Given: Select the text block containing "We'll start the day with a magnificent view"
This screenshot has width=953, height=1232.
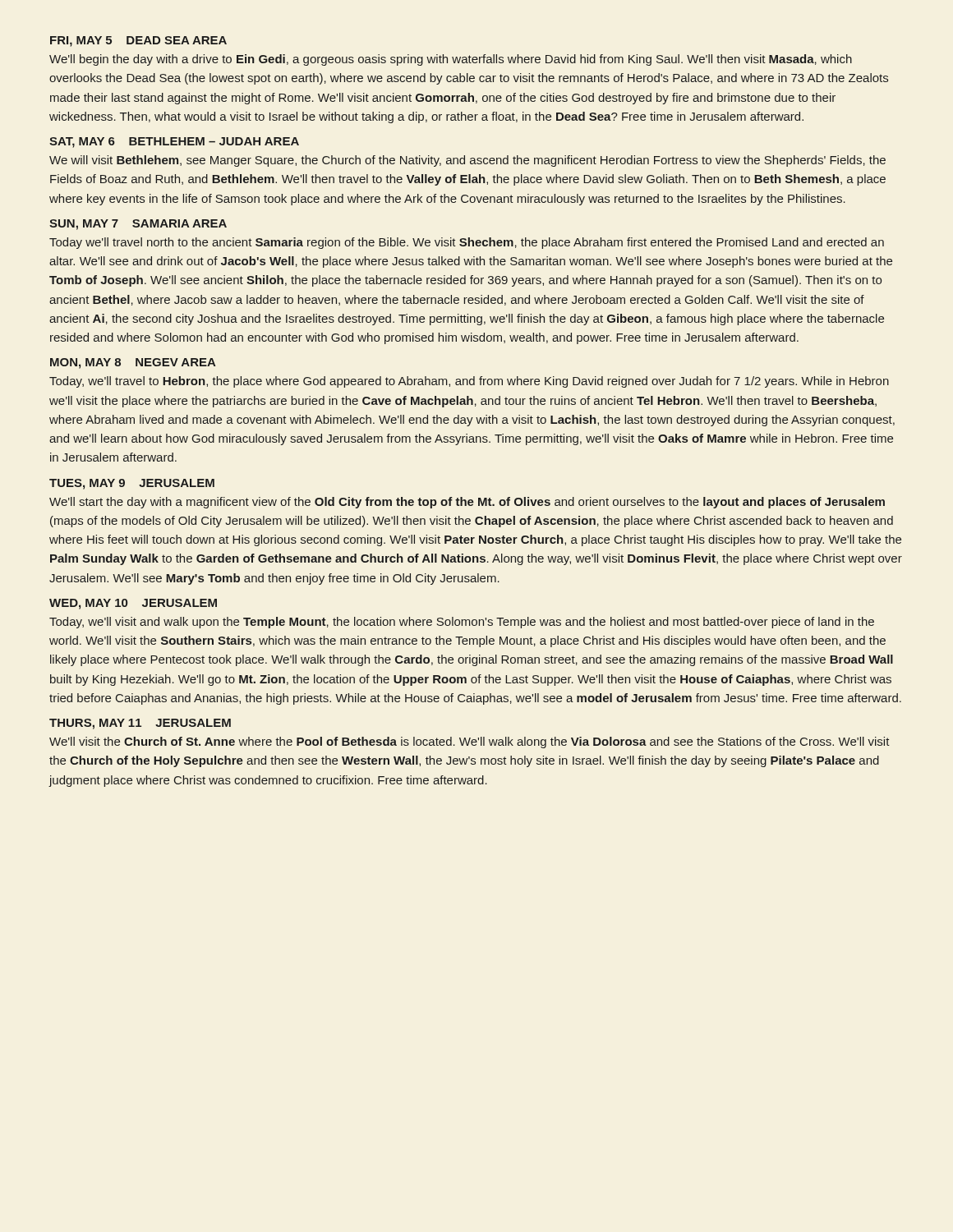Looking at the screenshot, I should [476, 539].
